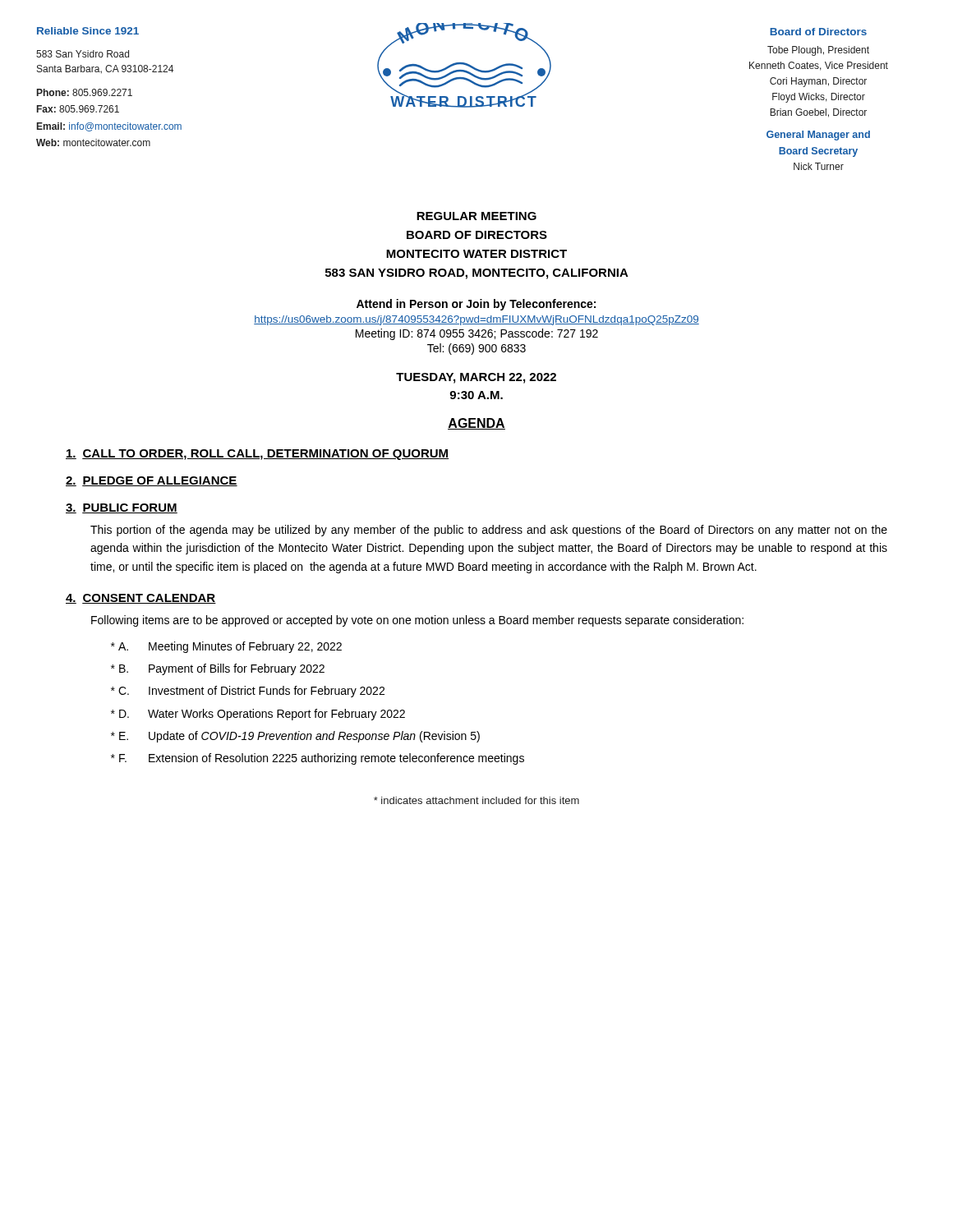This screenshot has height=1232, width=953.
Task: Find the list item that says "* E. Update of COVID-19 Prevention and"
Action: pos(285,736)
